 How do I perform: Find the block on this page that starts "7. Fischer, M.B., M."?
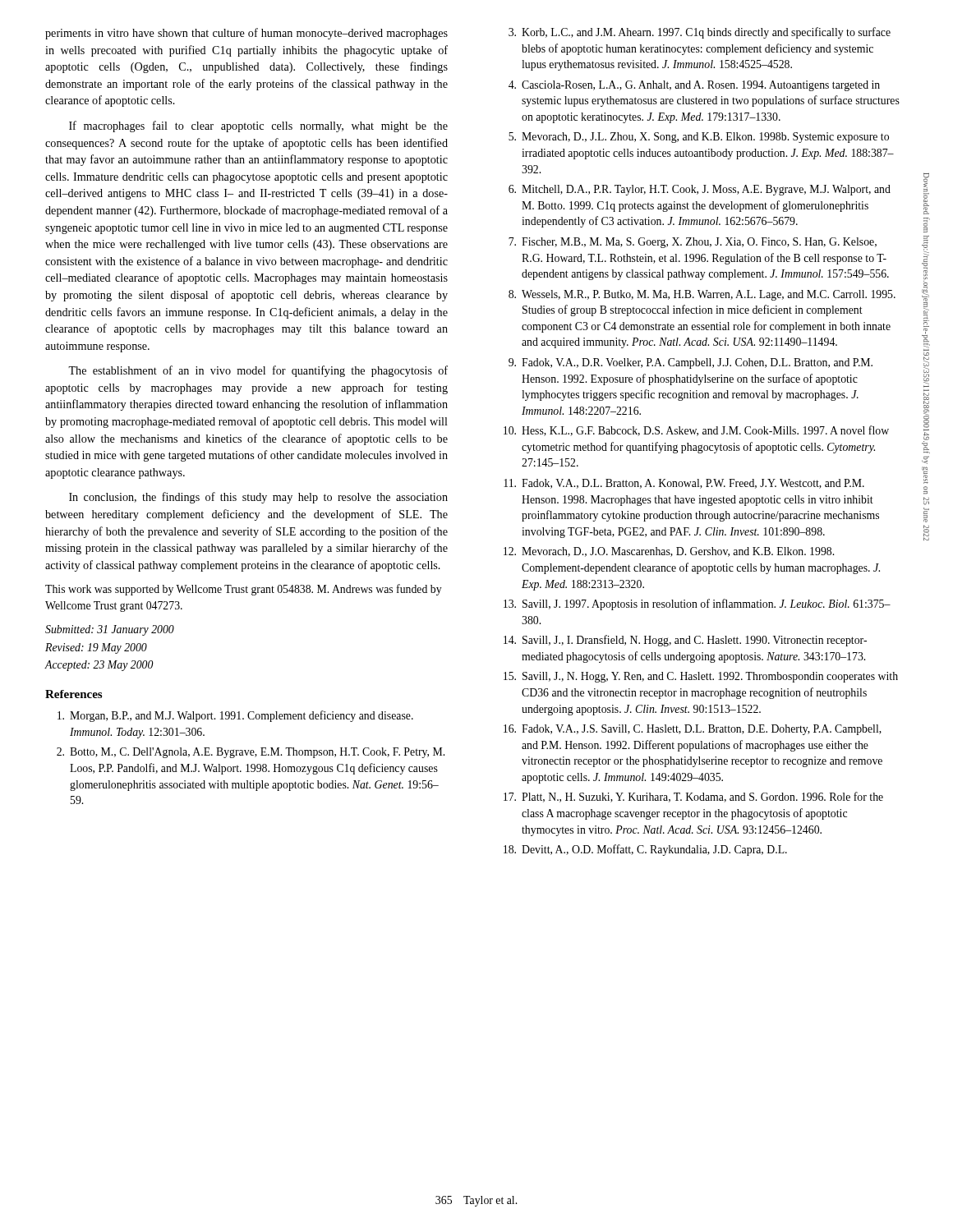[698, 258]
